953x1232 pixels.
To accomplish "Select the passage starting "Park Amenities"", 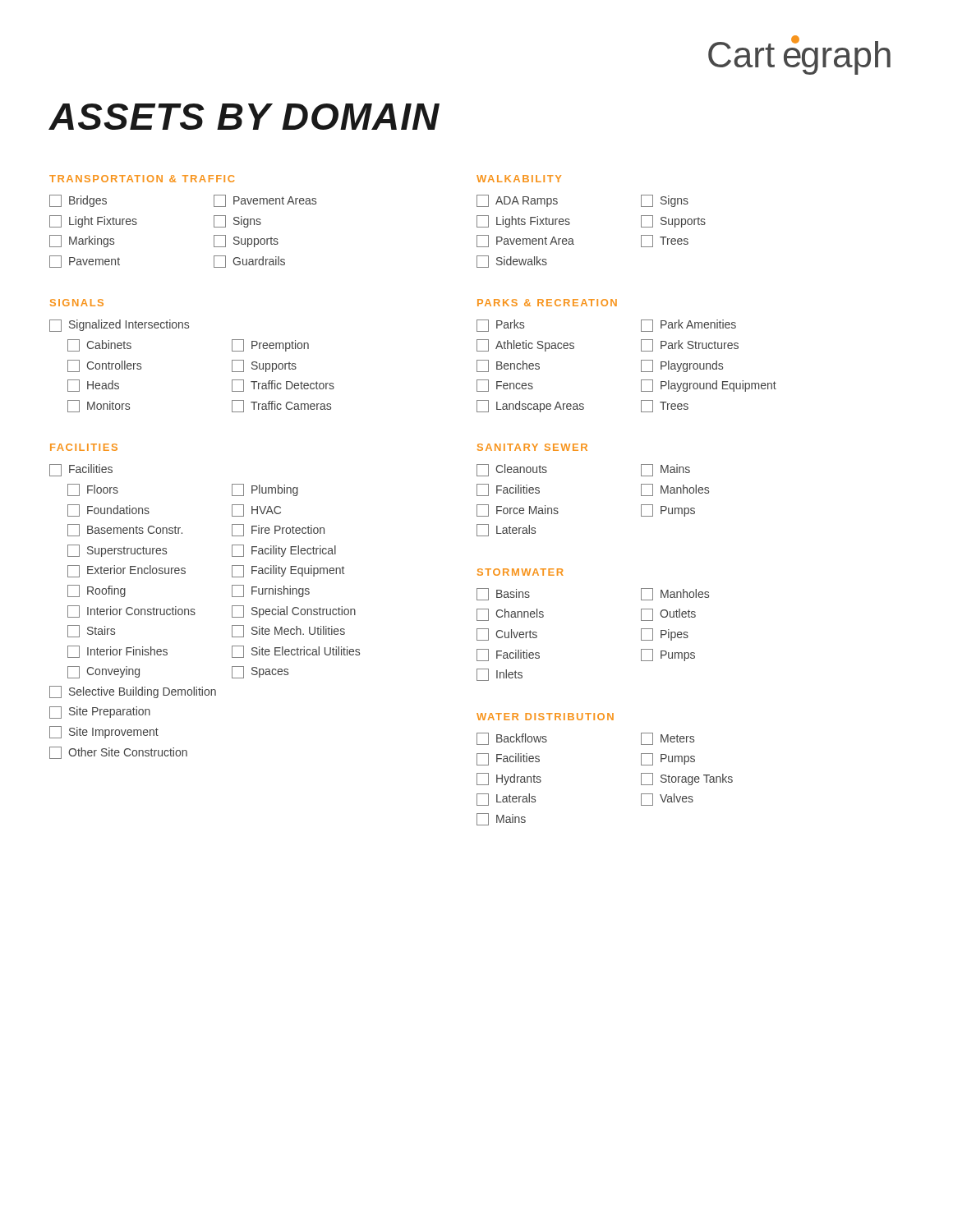I will (689, 325).
